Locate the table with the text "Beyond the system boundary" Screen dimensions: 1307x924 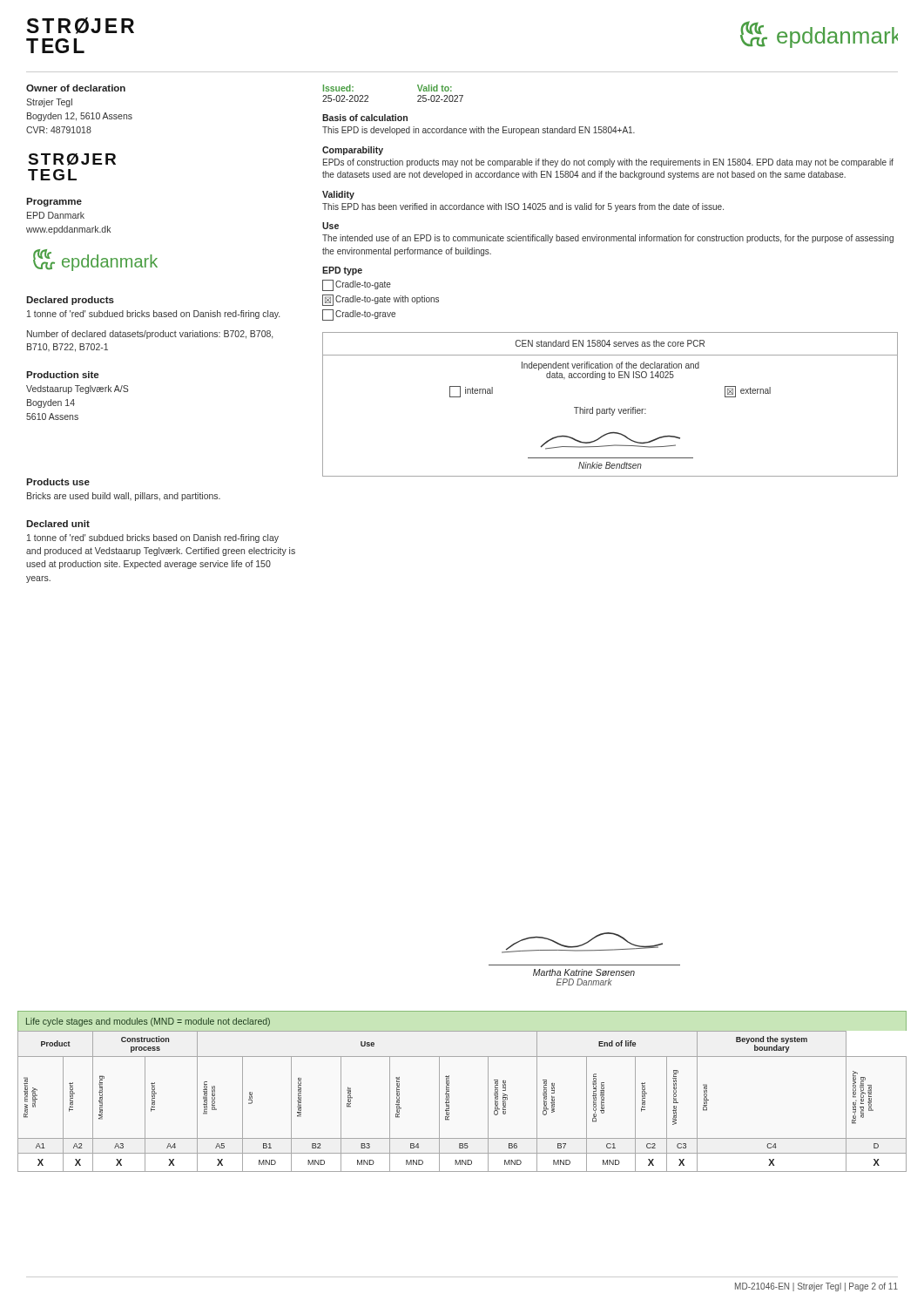tap(462, 1091)
